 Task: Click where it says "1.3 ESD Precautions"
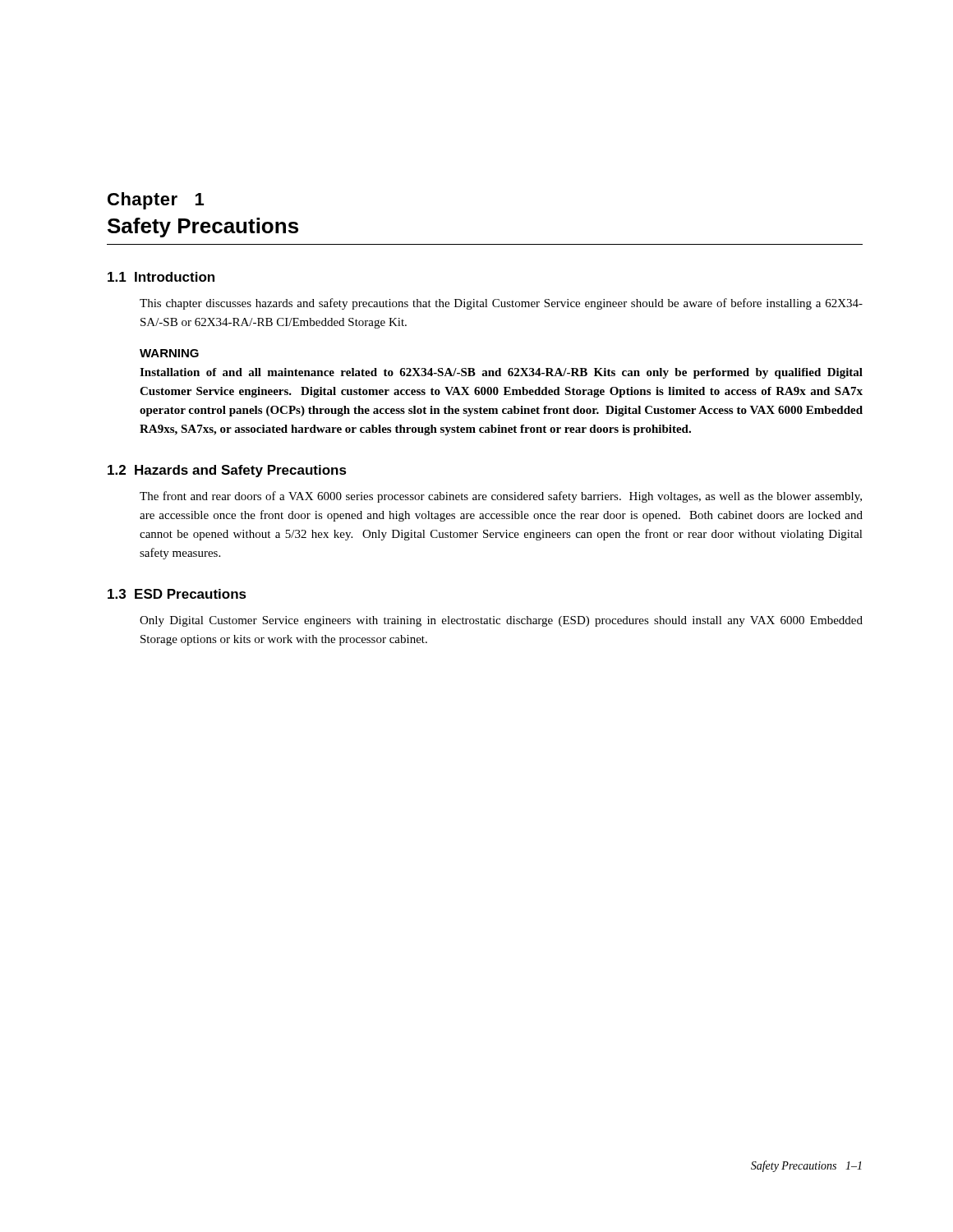[177, 594]
